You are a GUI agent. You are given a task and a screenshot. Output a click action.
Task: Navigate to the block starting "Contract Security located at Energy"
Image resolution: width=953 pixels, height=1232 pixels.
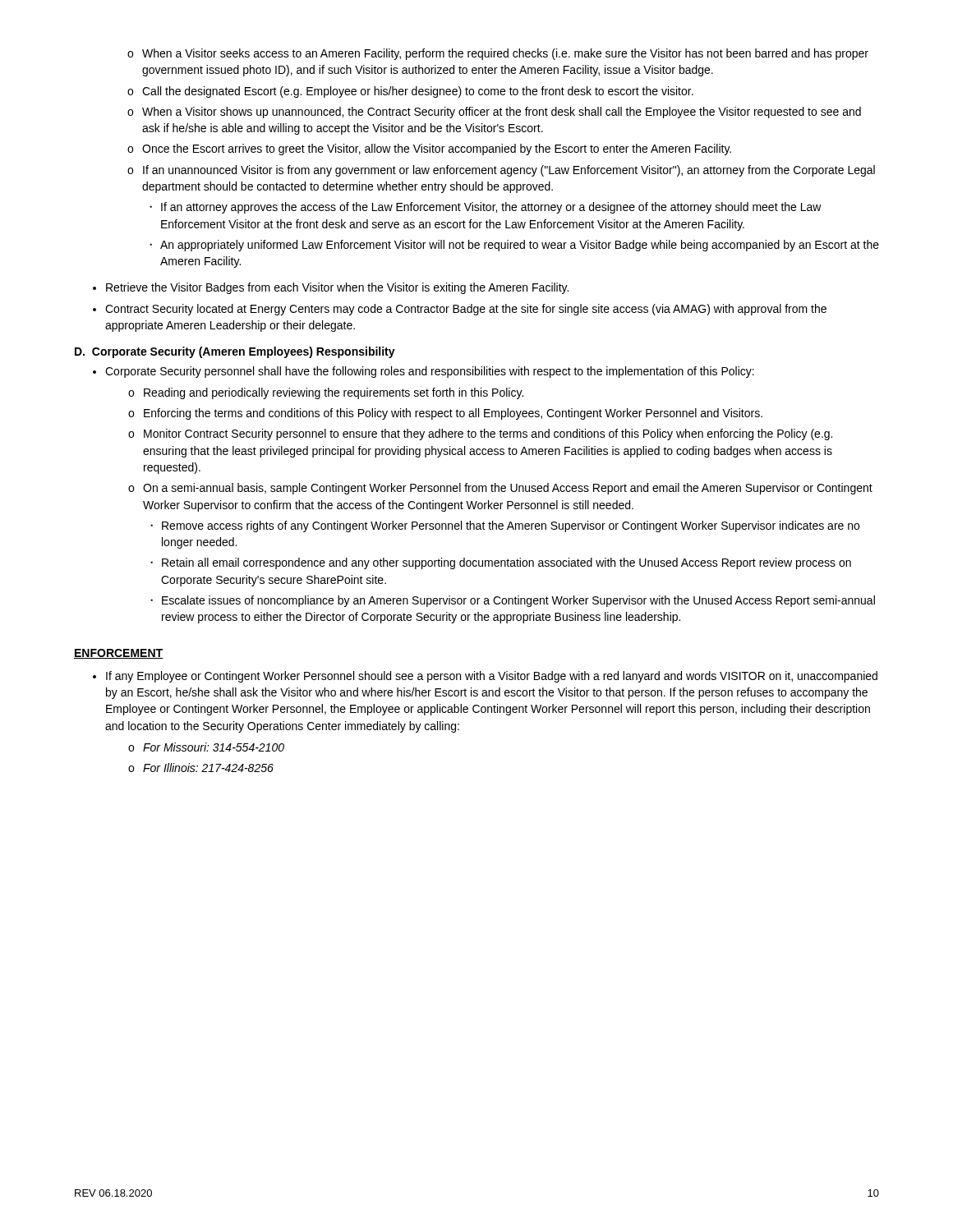click(x=466, y=317)
